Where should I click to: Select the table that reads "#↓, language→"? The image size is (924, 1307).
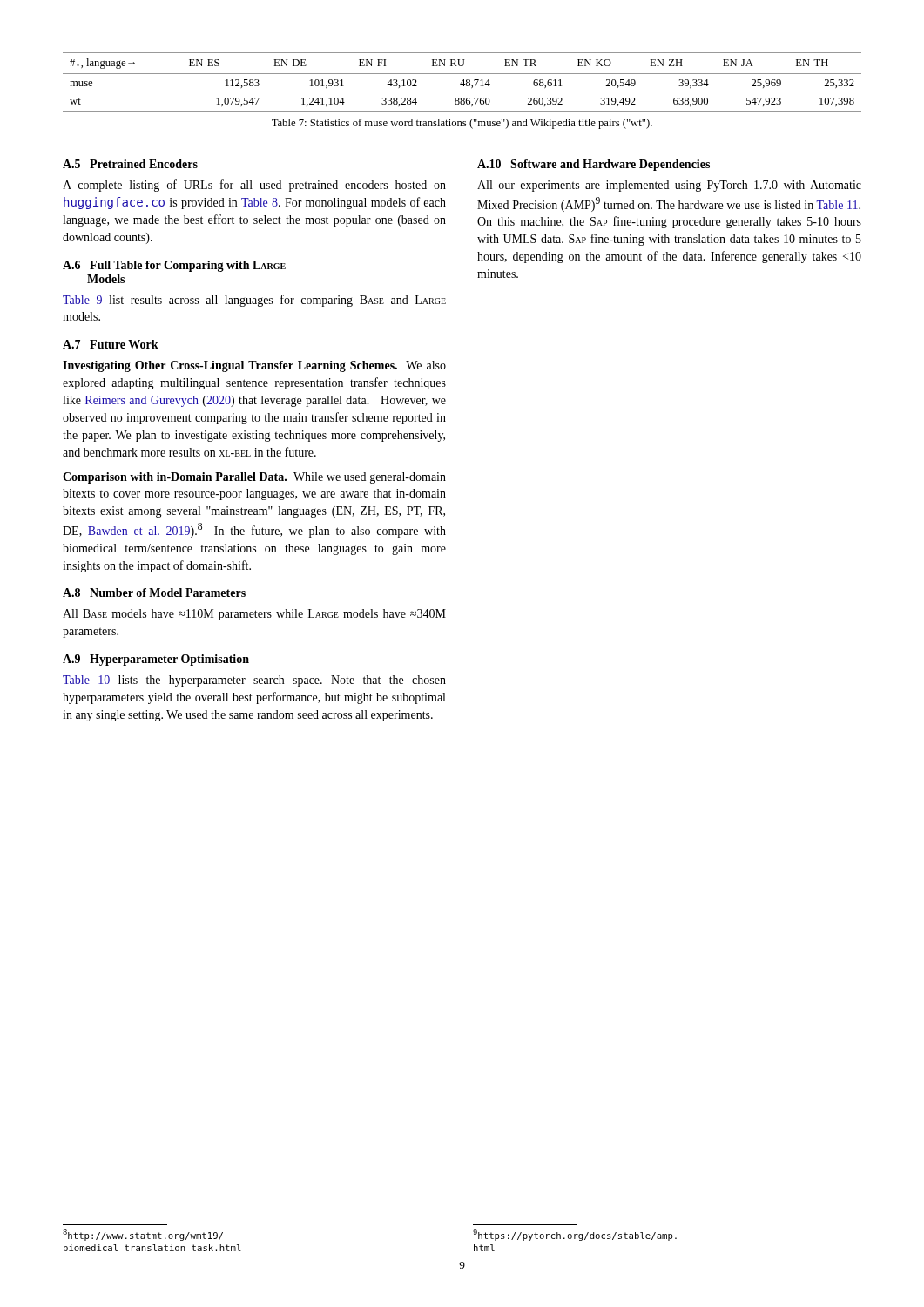click(462, 82)
